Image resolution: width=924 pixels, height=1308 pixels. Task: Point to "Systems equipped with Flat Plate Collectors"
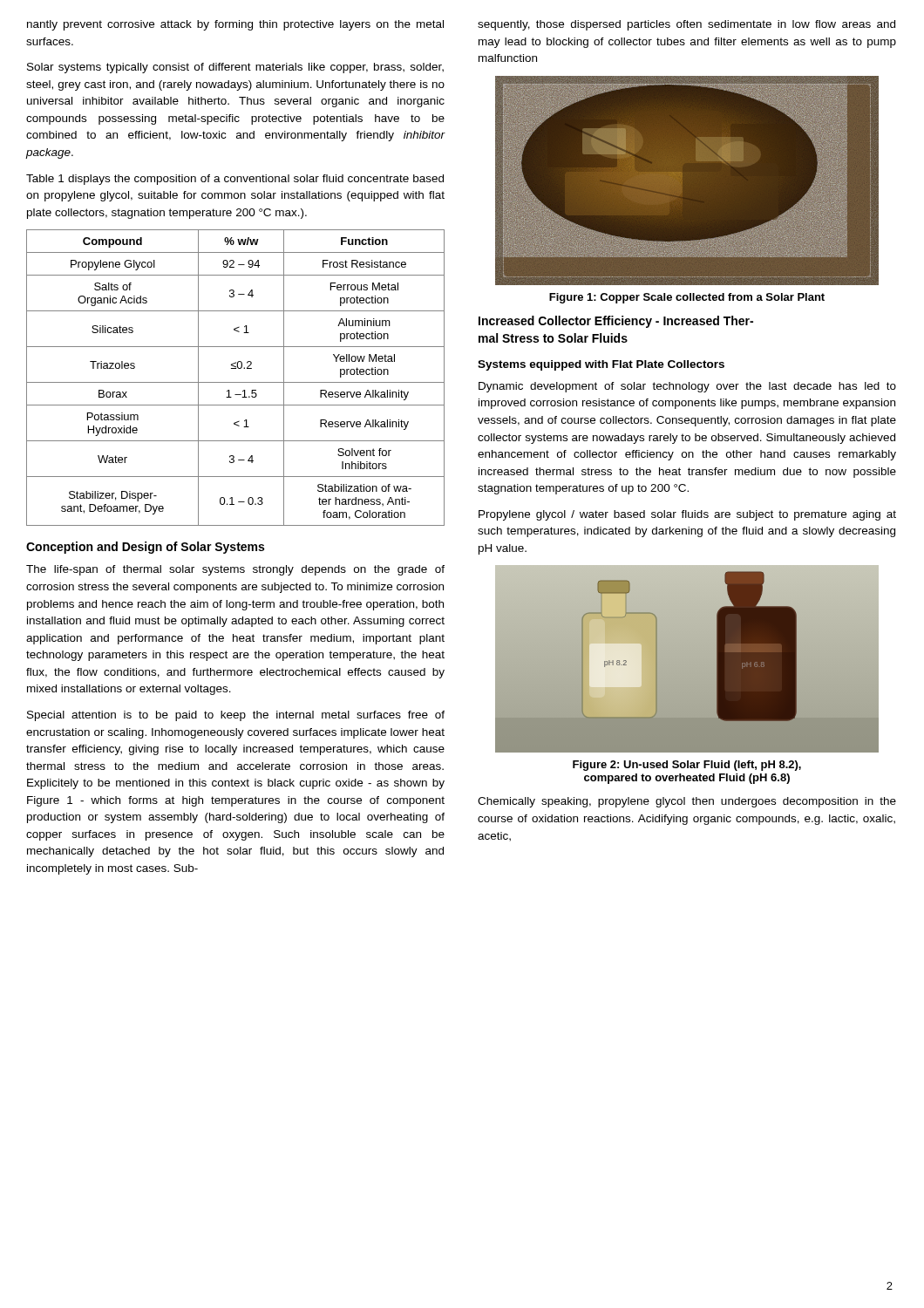[687, 365]
